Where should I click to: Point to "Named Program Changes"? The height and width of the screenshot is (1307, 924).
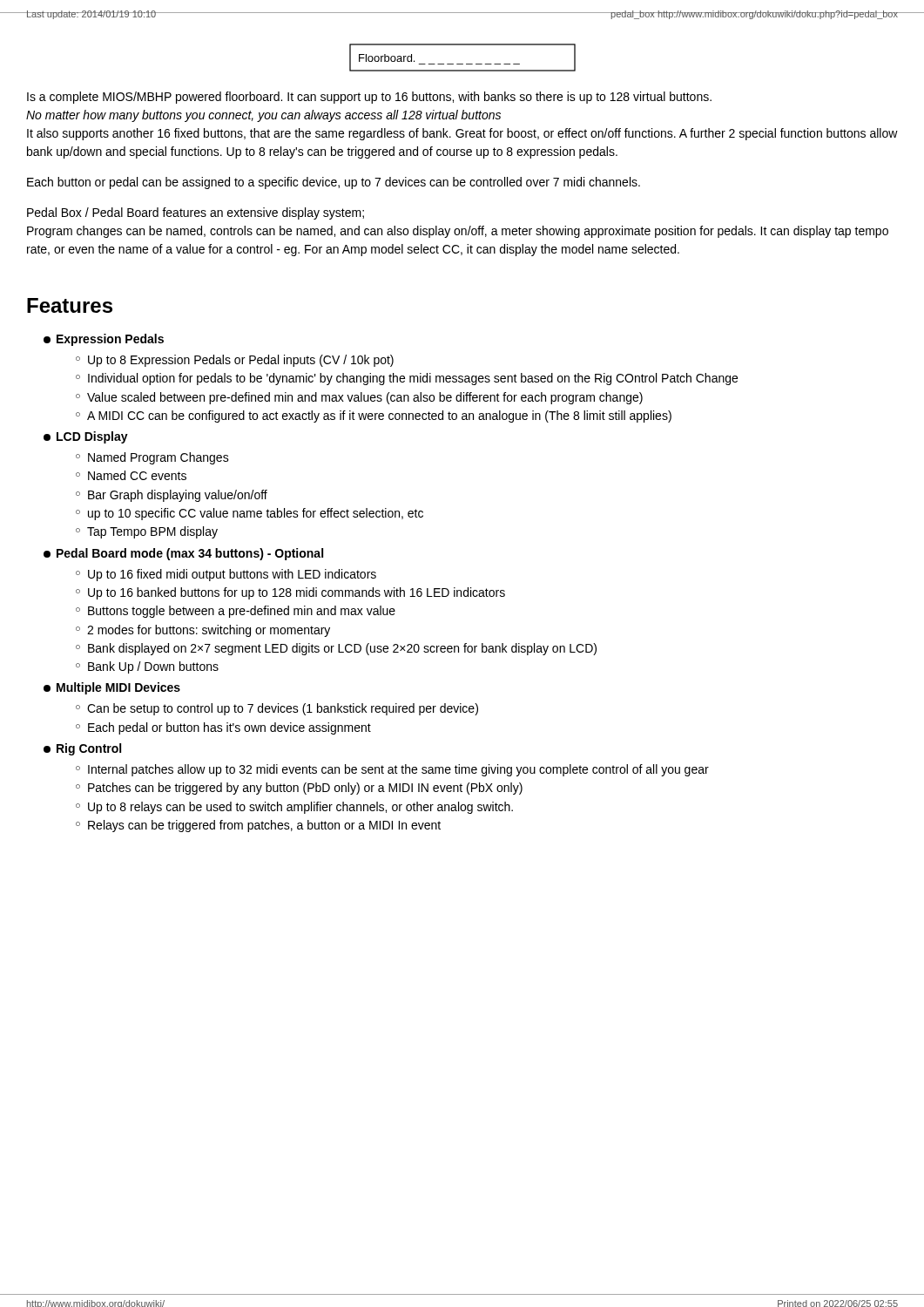point(158,458)
